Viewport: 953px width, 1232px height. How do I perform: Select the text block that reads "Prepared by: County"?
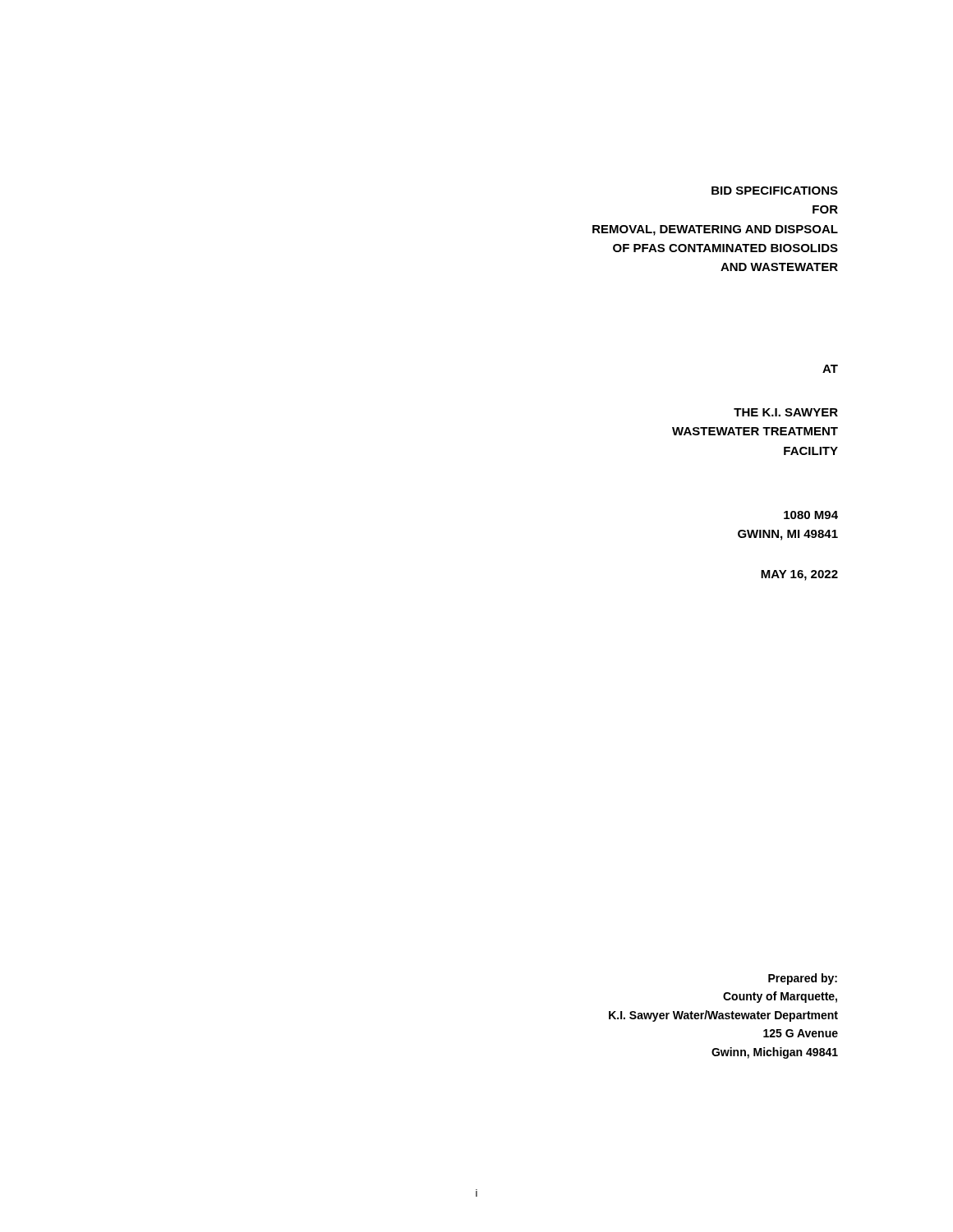pyautogui.click(x=723, y=1015)
